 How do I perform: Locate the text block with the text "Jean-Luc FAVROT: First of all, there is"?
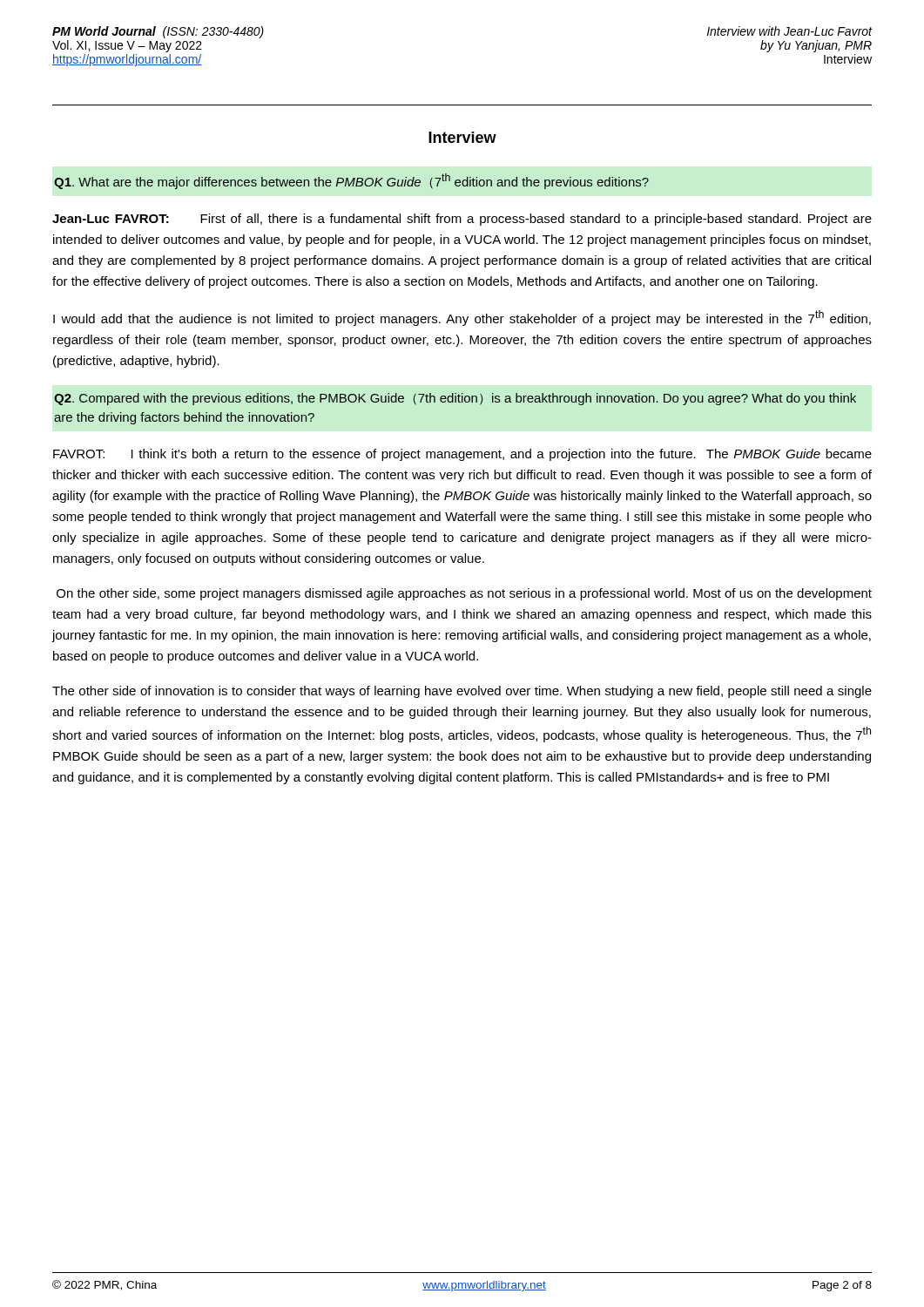[462, 249]
